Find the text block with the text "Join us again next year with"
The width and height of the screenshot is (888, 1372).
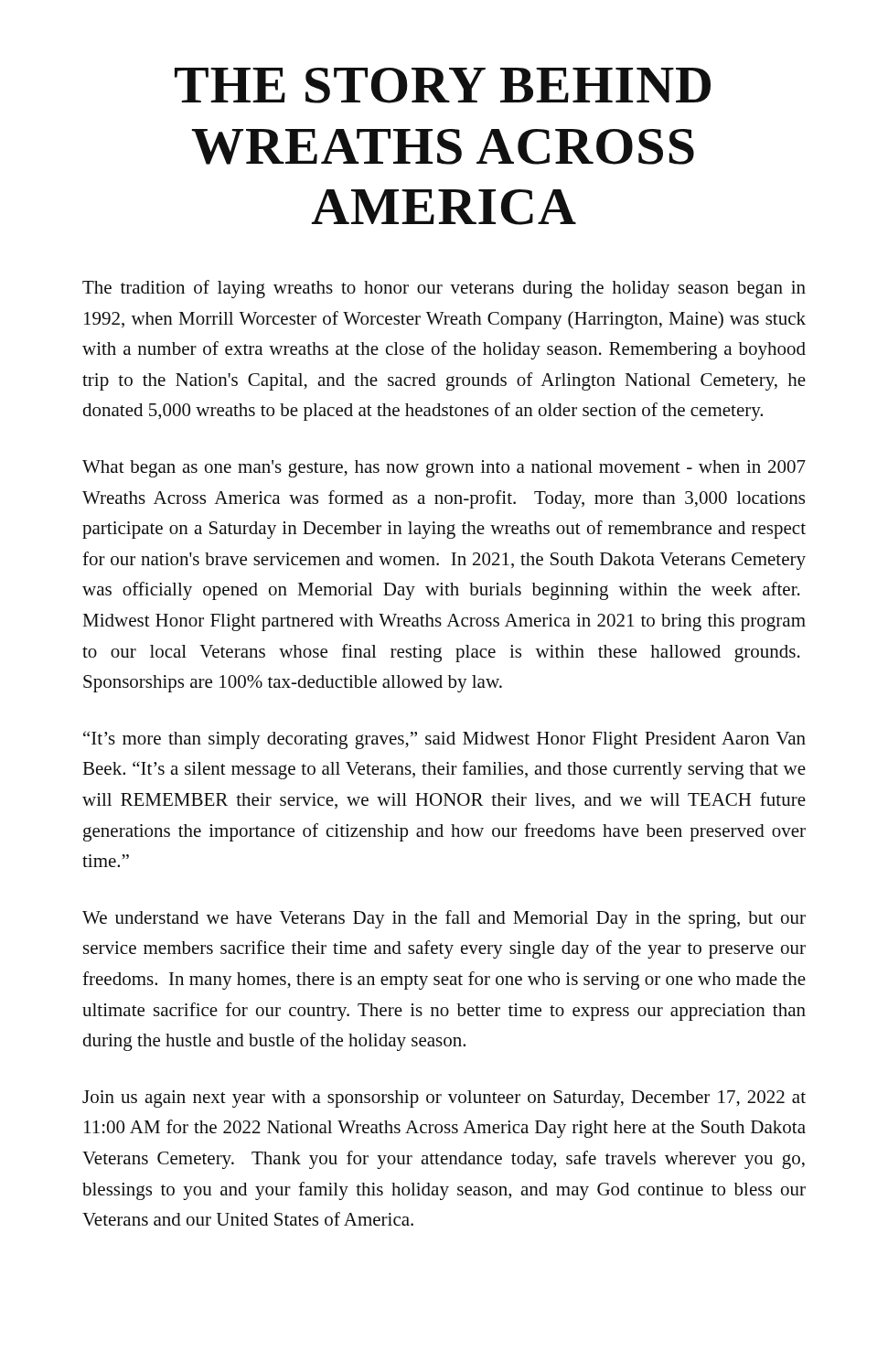click(x=444, y=1158)
